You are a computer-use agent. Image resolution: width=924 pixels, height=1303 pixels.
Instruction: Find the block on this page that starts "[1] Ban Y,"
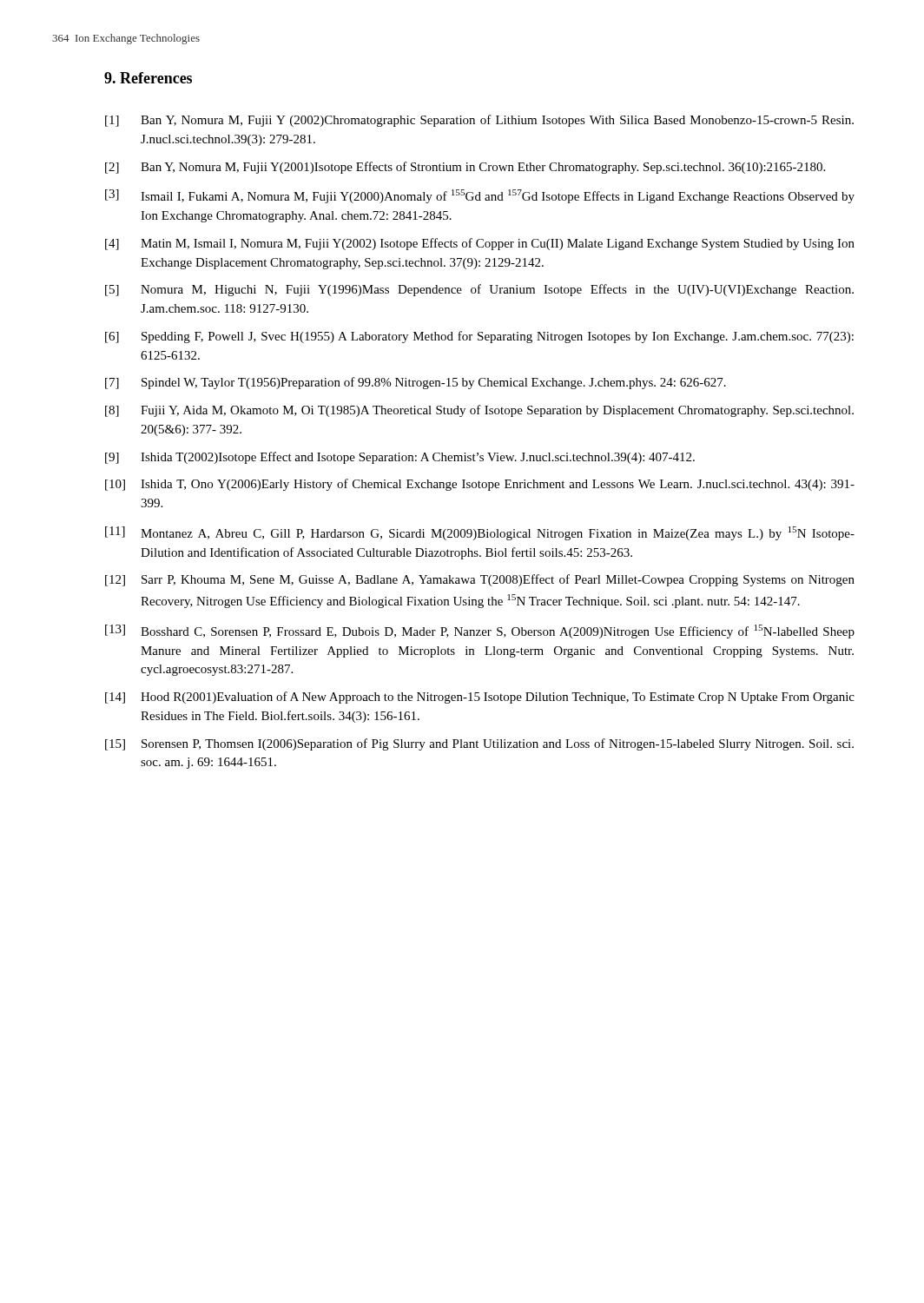(479, 130)
